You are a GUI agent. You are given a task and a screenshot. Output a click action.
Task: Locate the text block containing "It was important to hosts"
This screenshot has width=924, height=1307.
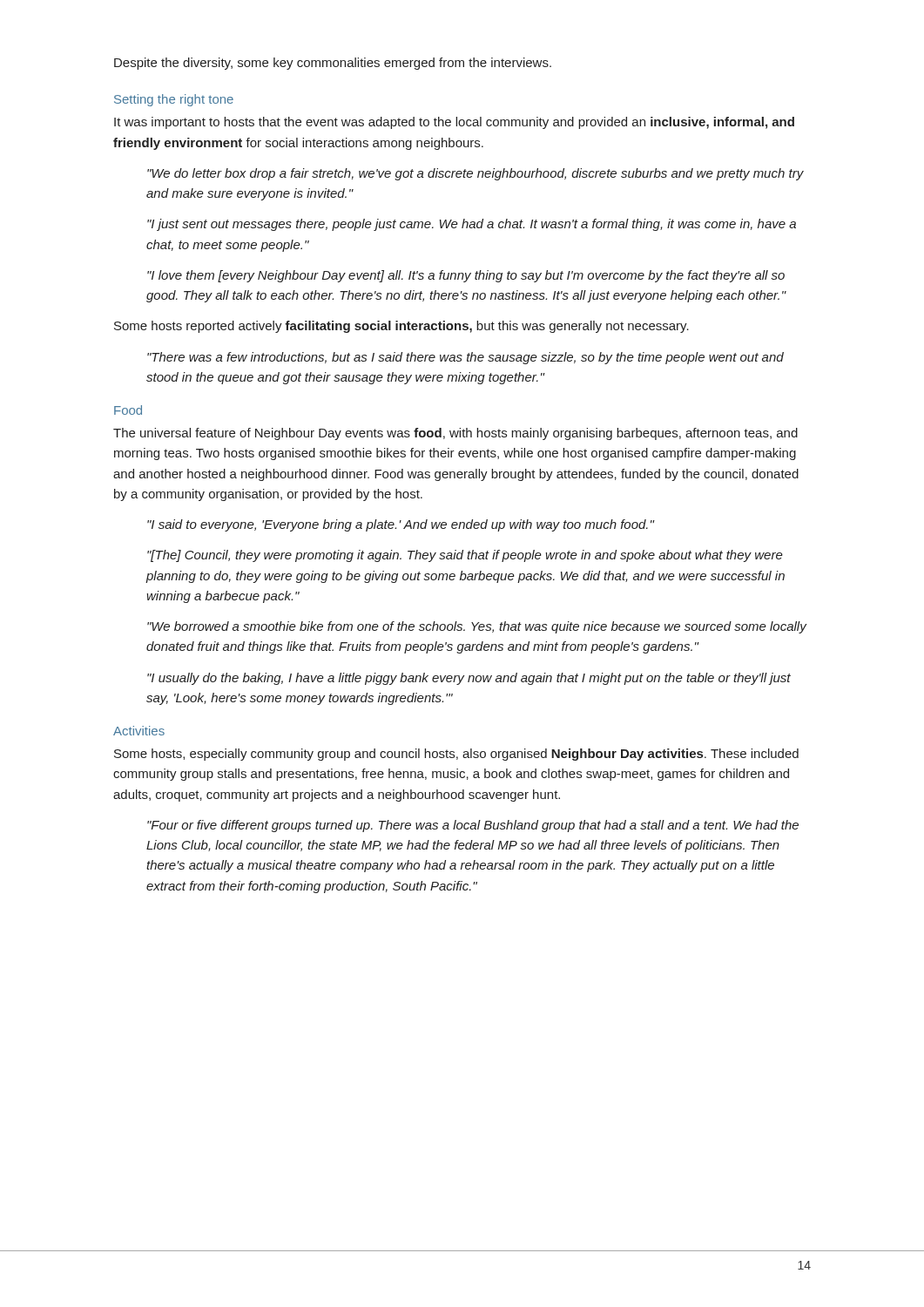coord(462,132)
